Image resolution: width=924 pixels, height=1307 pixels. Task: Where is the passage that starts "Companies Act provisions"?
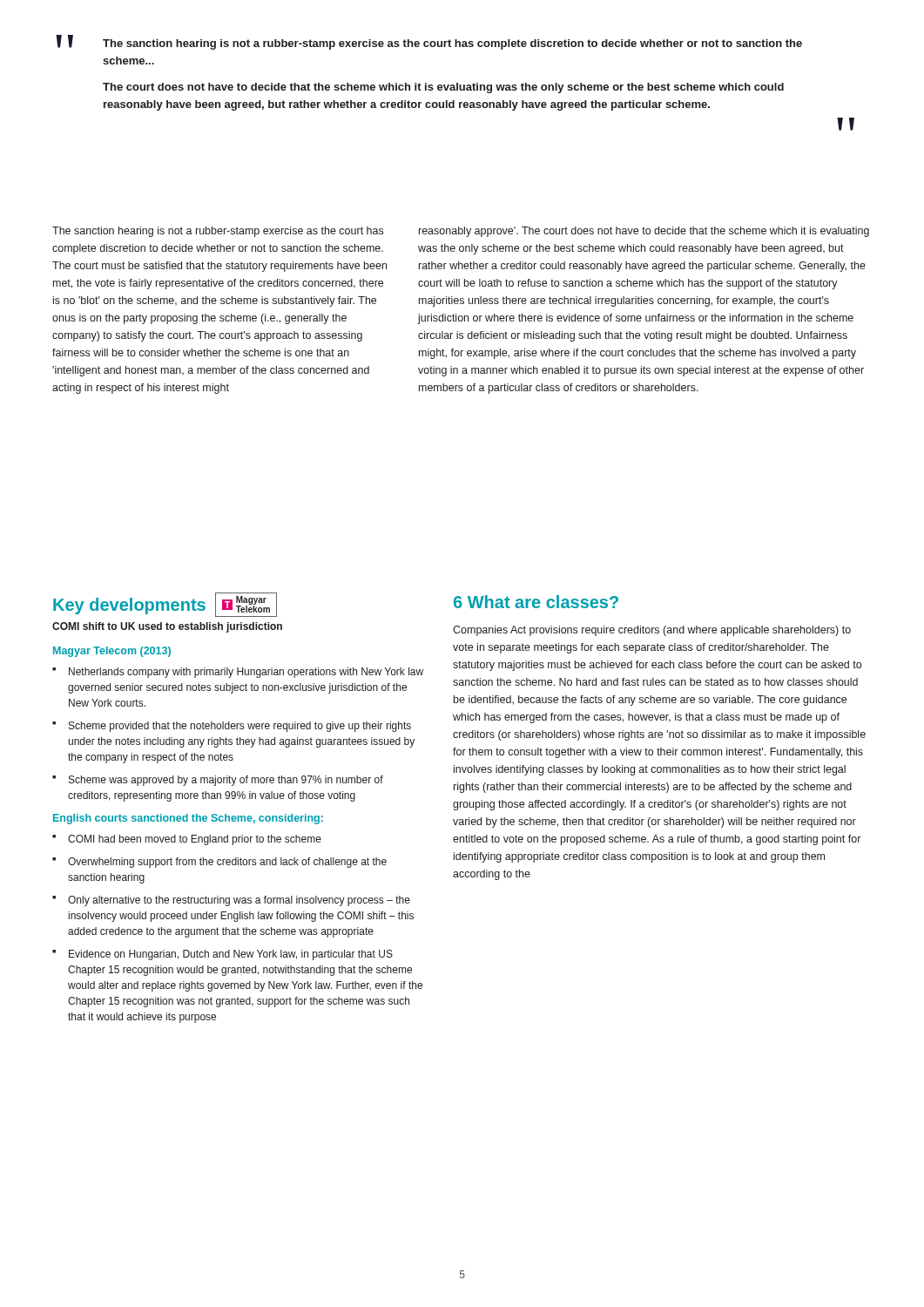click(659, 752)
